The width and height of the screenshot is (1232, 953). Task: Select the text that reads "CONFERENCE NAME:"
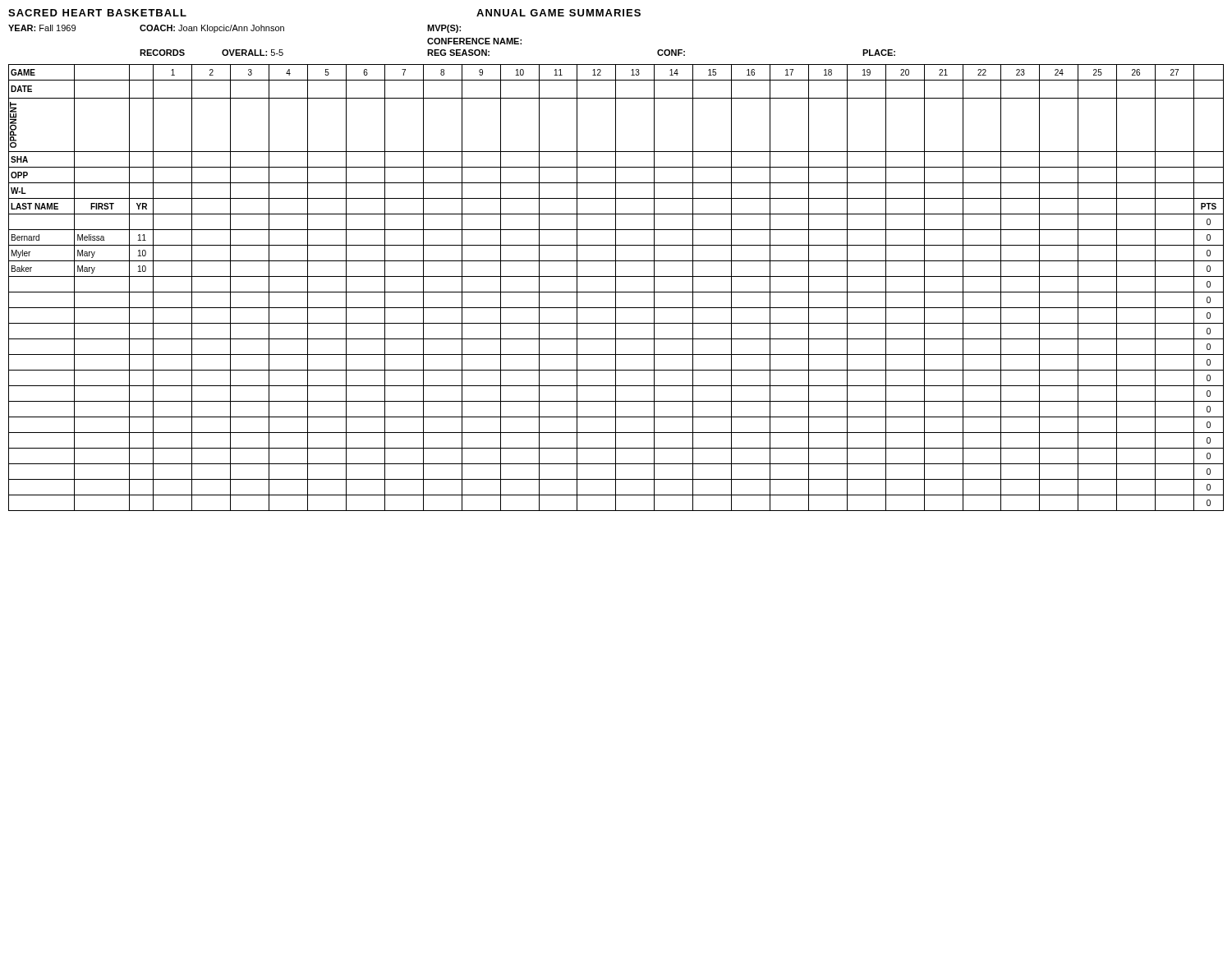coord(475,41)
